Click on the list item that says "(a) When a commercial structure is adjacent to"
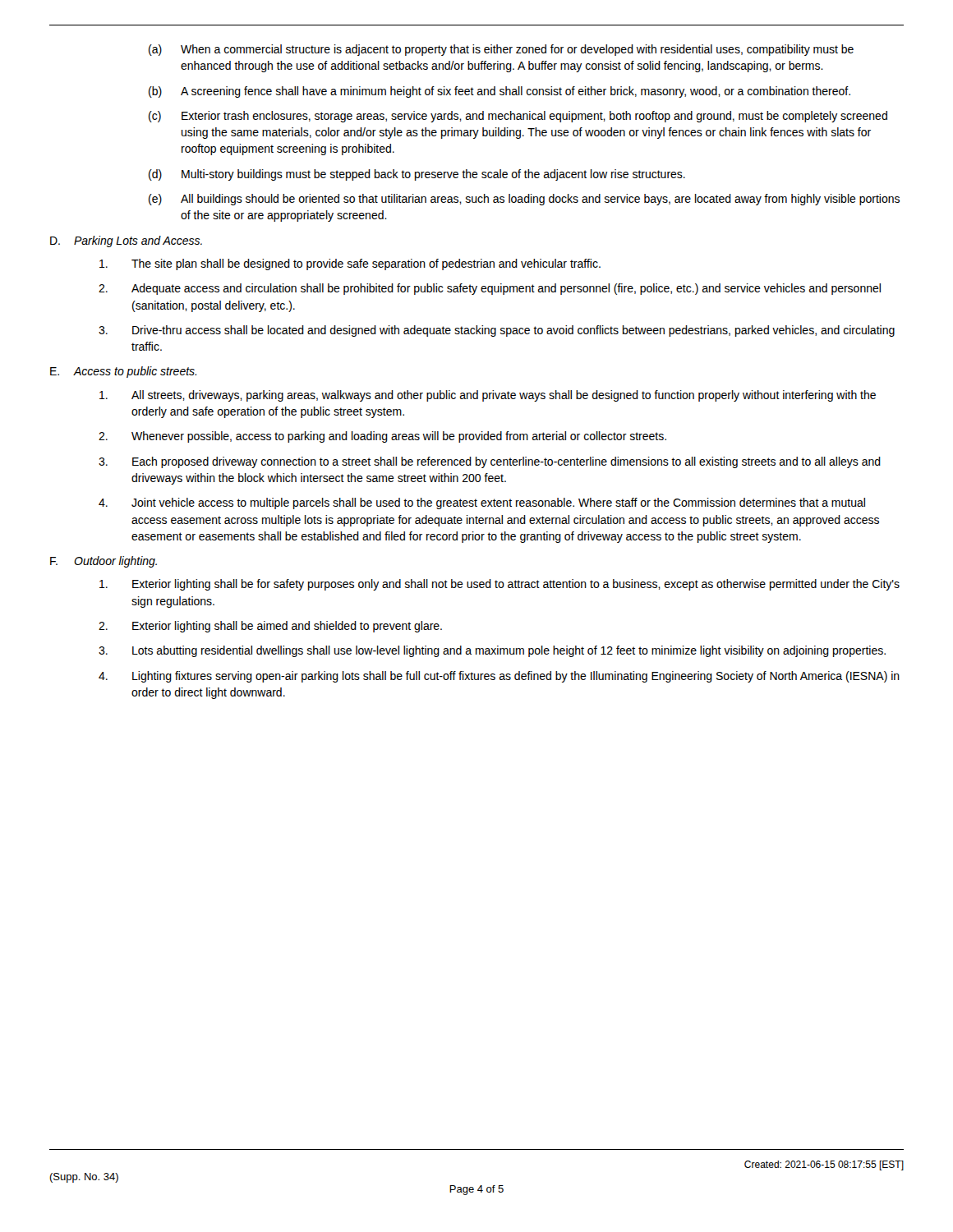The width and height of the screenshot is (953, 1232). click(x=526, y=58)
